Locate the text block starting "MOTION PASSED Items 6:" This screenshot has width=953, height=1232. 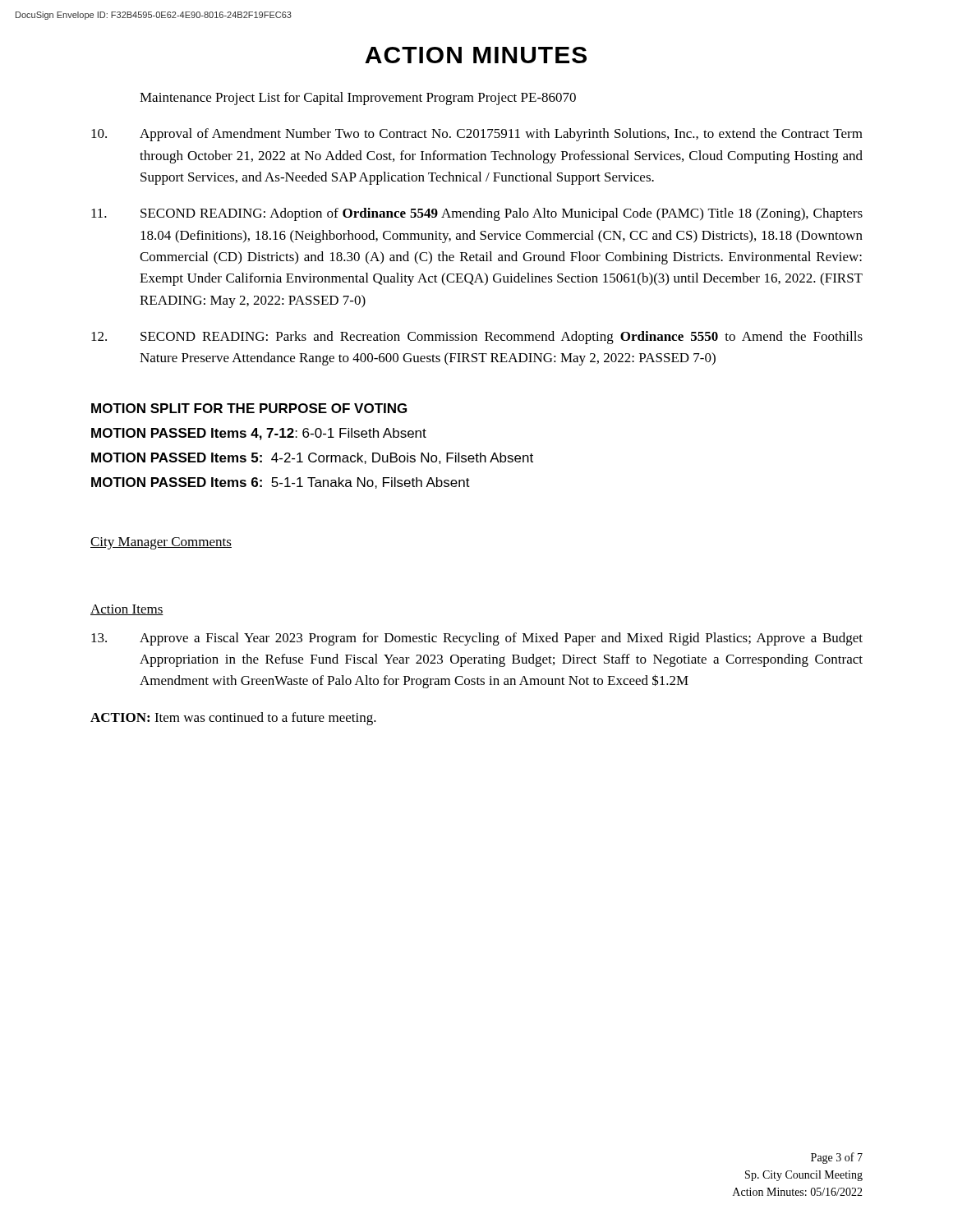(280, 482)
